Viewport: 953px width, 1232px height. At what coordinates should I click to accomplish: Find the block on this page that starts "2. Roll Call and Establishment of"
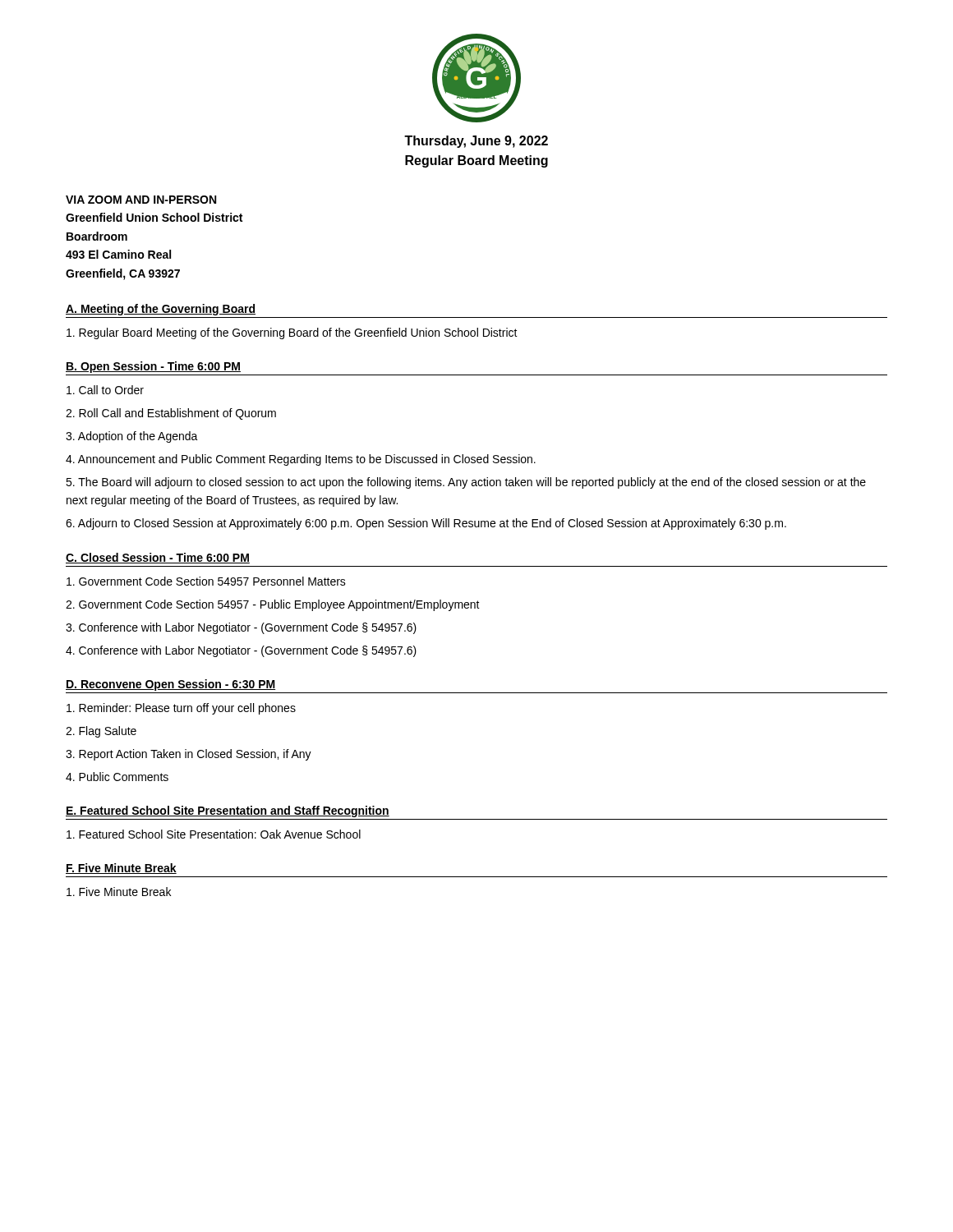tap(171, 413)
